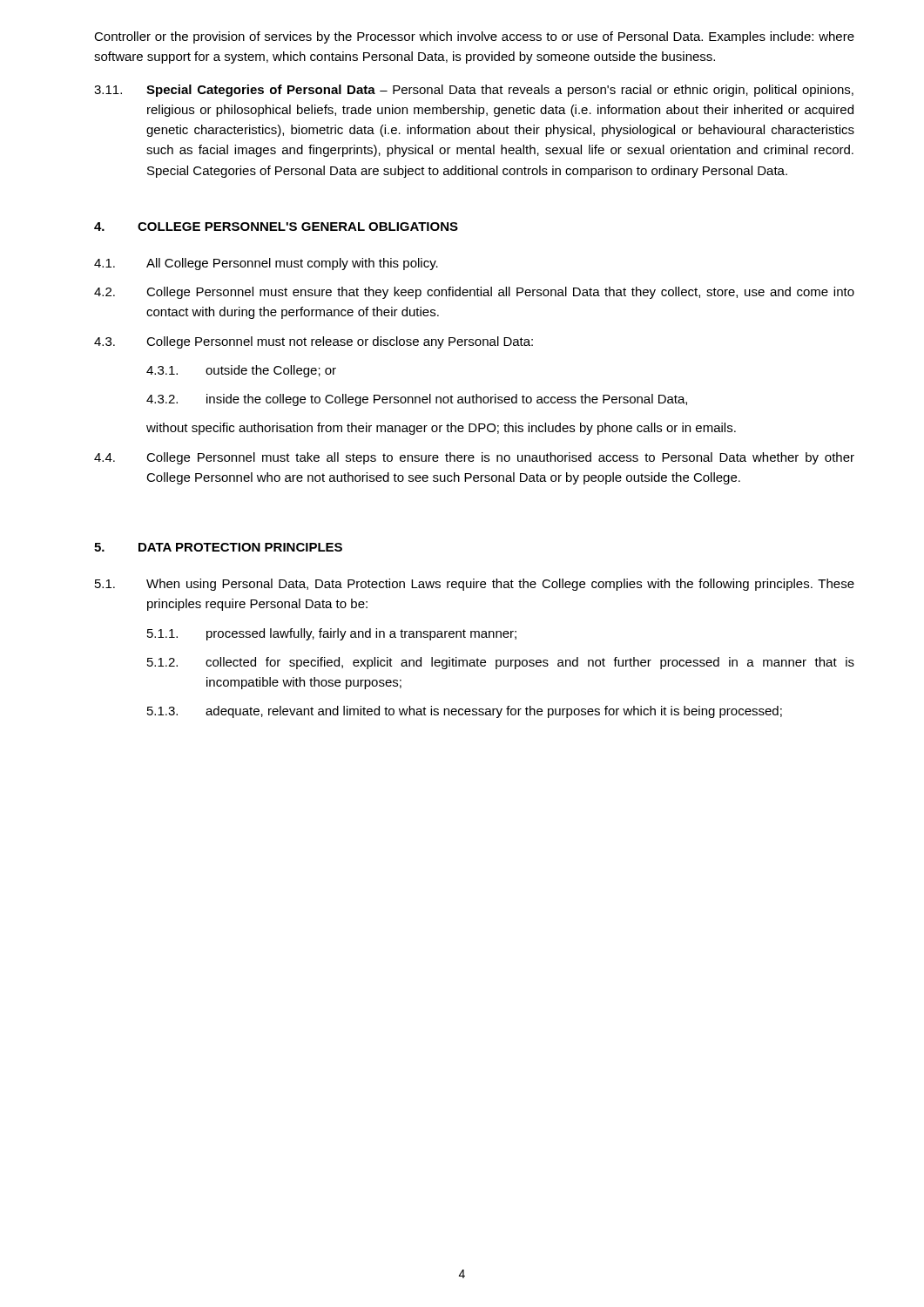Click on the text block with the text "without specific authorisation from their manager or"

click(x=500, y=428)
